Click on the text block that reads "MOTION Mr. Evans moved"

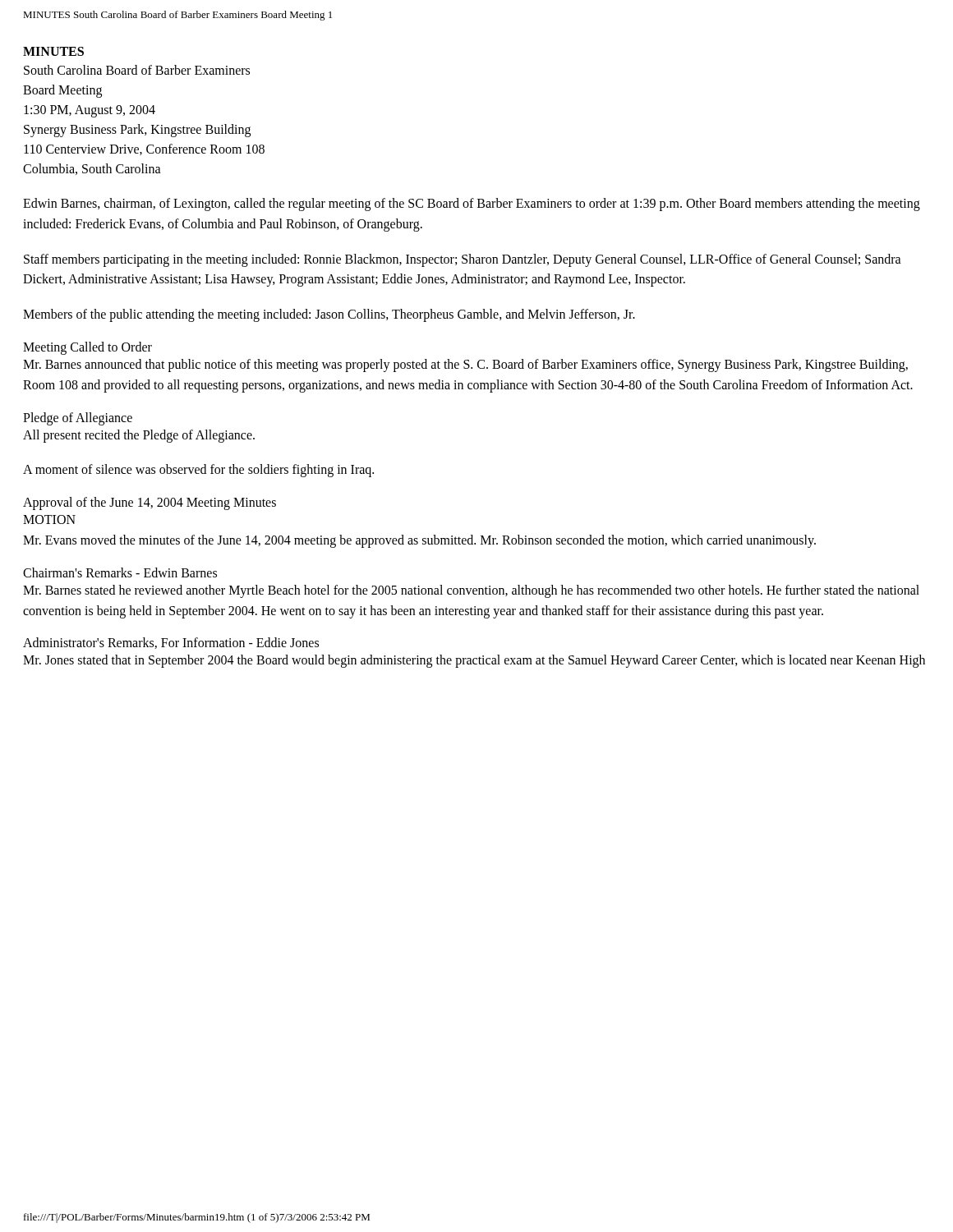tap(420, 530)
